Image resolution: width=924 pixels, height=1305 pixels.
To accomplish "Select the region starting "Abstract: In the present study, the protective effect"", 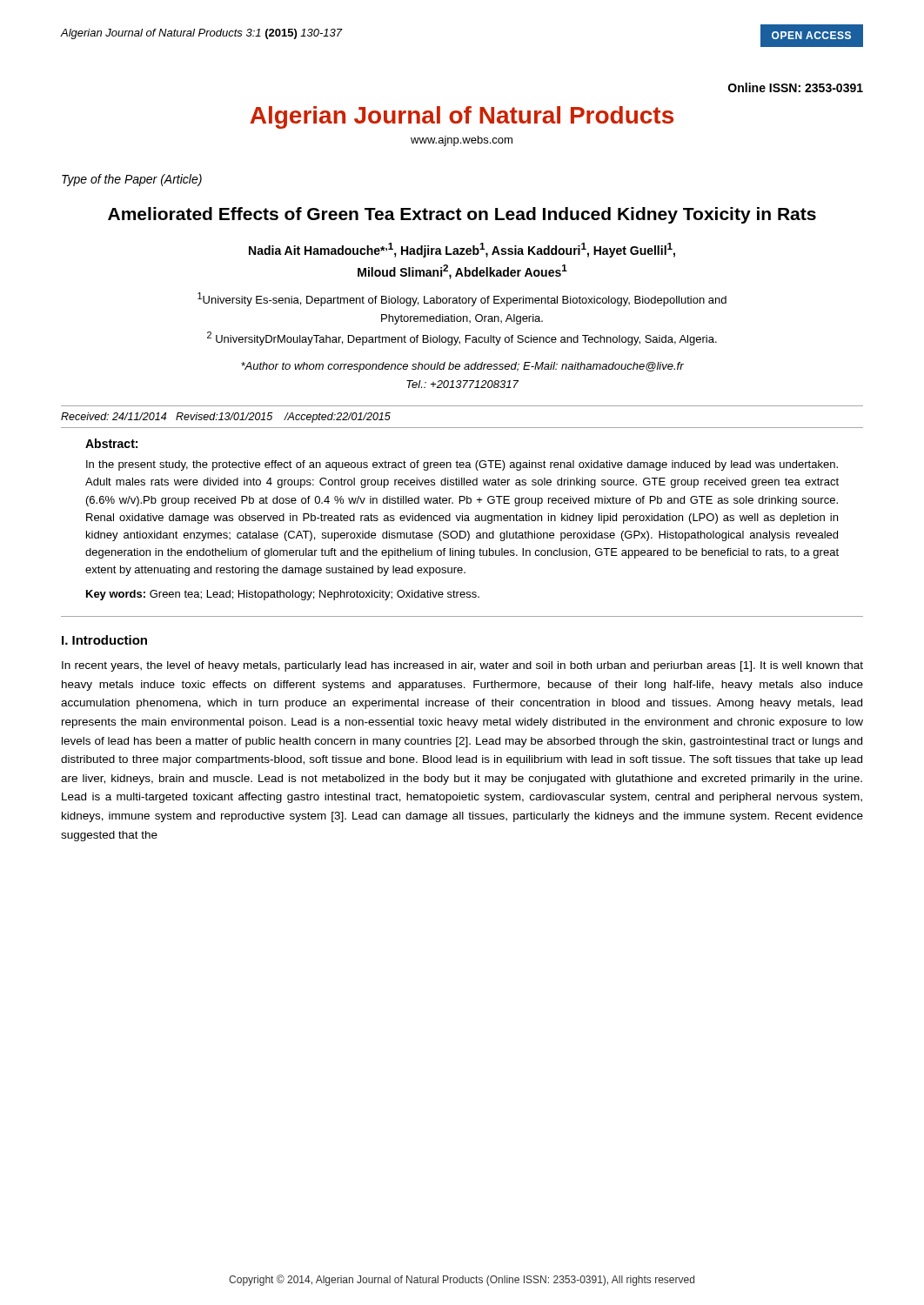I will click(x=474, y=519).
